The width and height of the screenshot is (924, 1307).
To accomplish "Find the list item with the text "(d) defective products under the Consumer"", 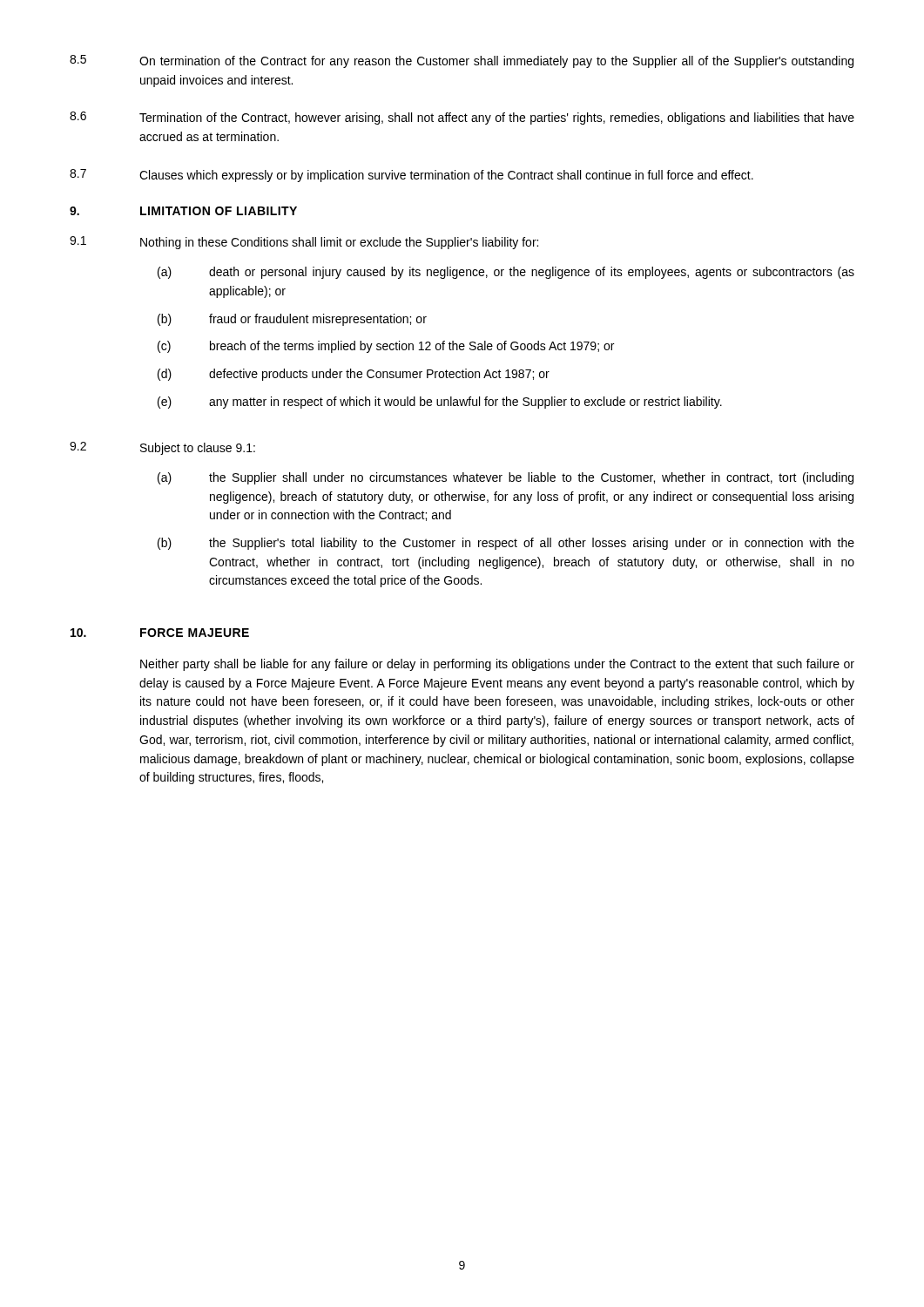I will coord(497,374).
